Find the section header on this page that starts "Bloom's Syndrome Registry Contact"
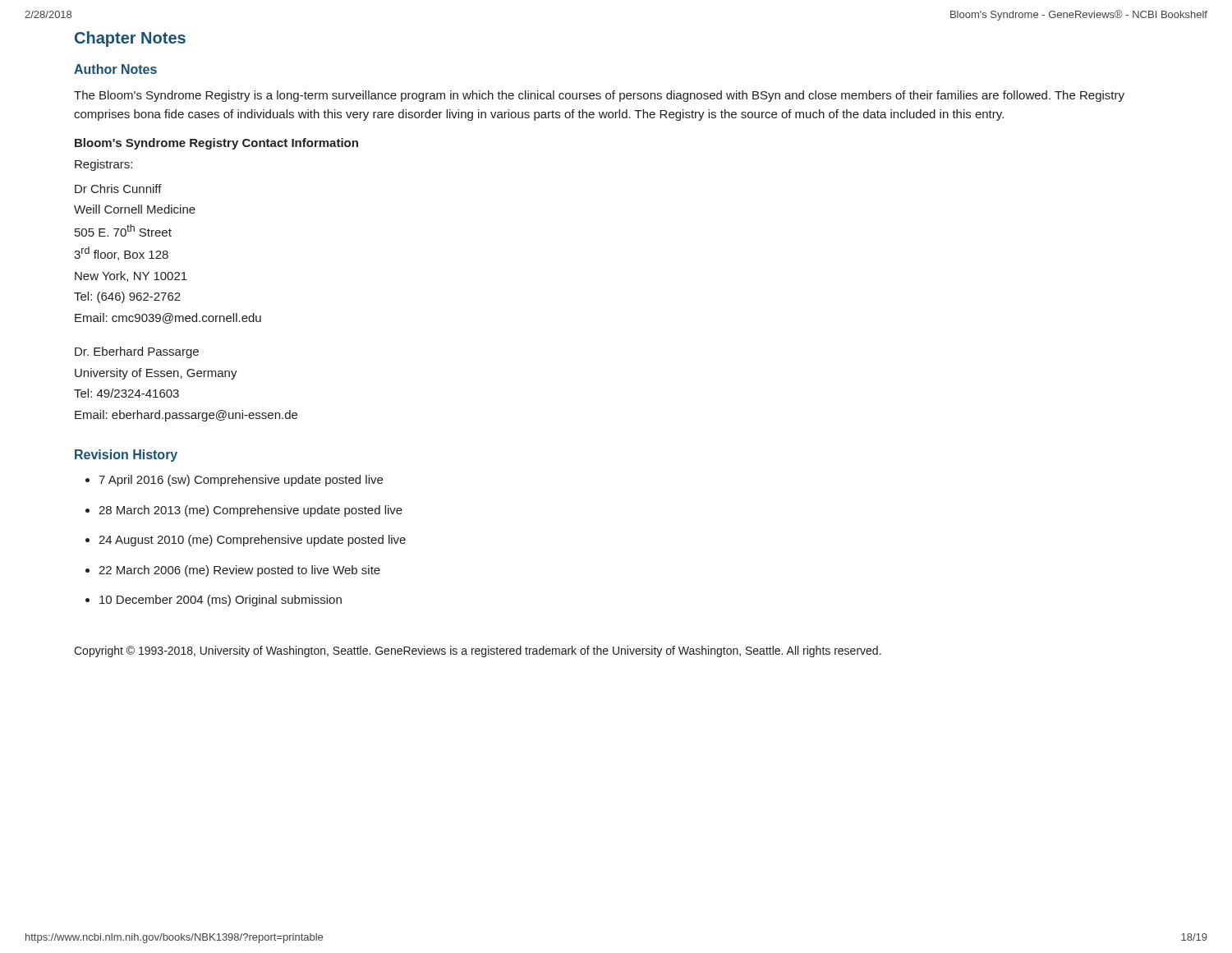This screenshot has width=1232, height=953. [216, 142]
